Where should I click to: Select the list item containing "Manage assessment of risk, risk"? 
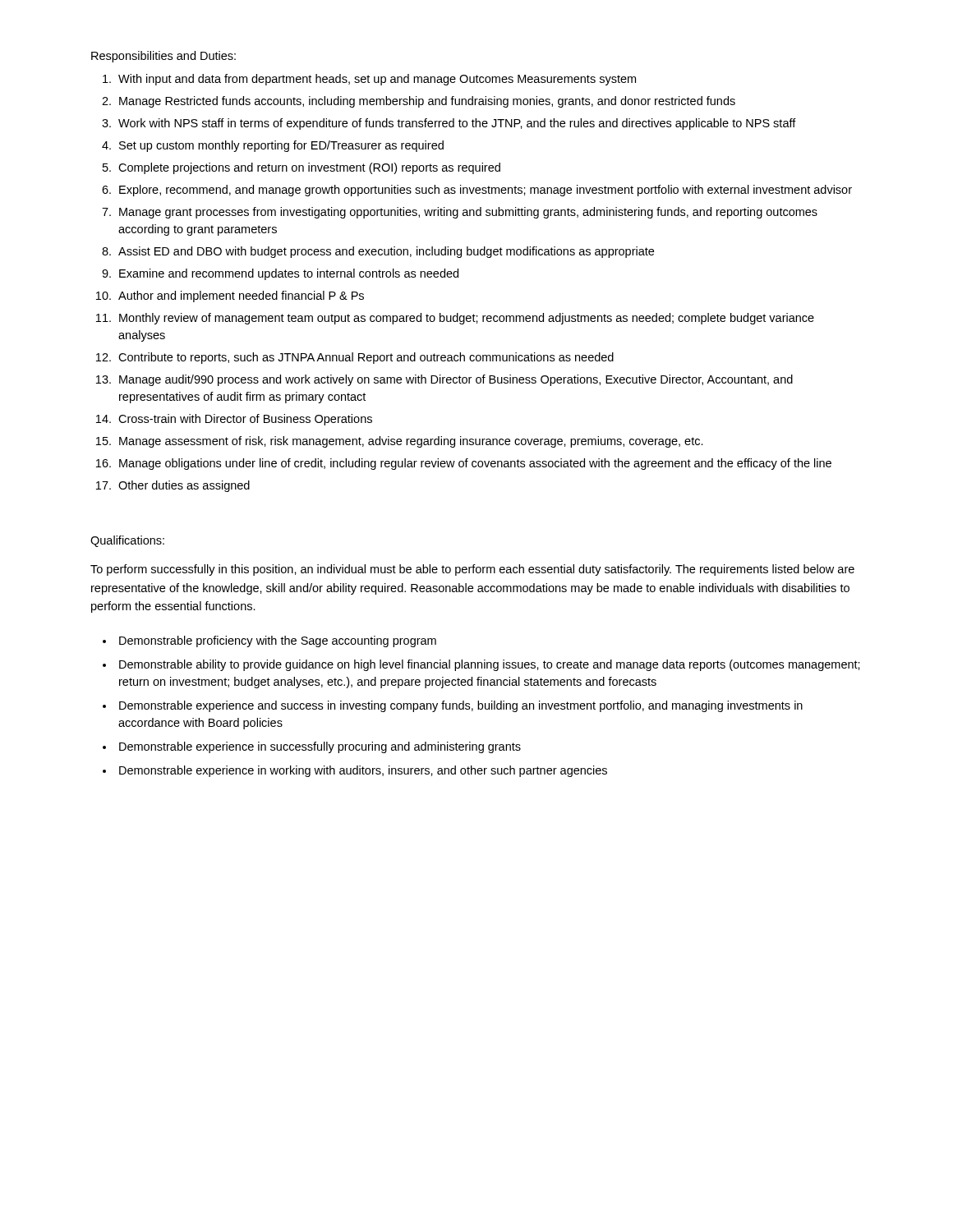coord(489,442)
